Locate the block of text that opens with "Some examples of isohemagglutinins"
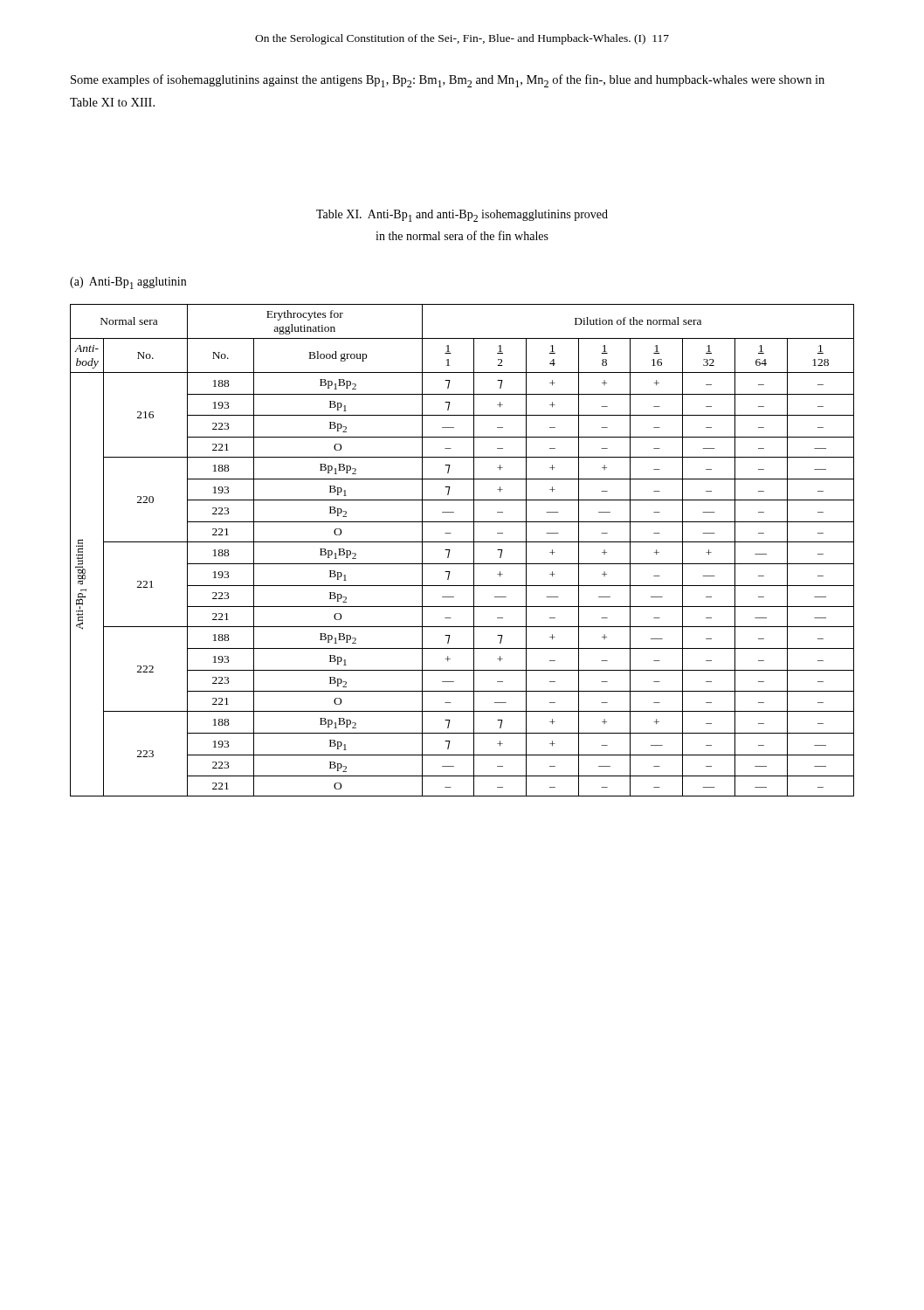The height and width of the screenshot is (1310, 924). point(447,91)
